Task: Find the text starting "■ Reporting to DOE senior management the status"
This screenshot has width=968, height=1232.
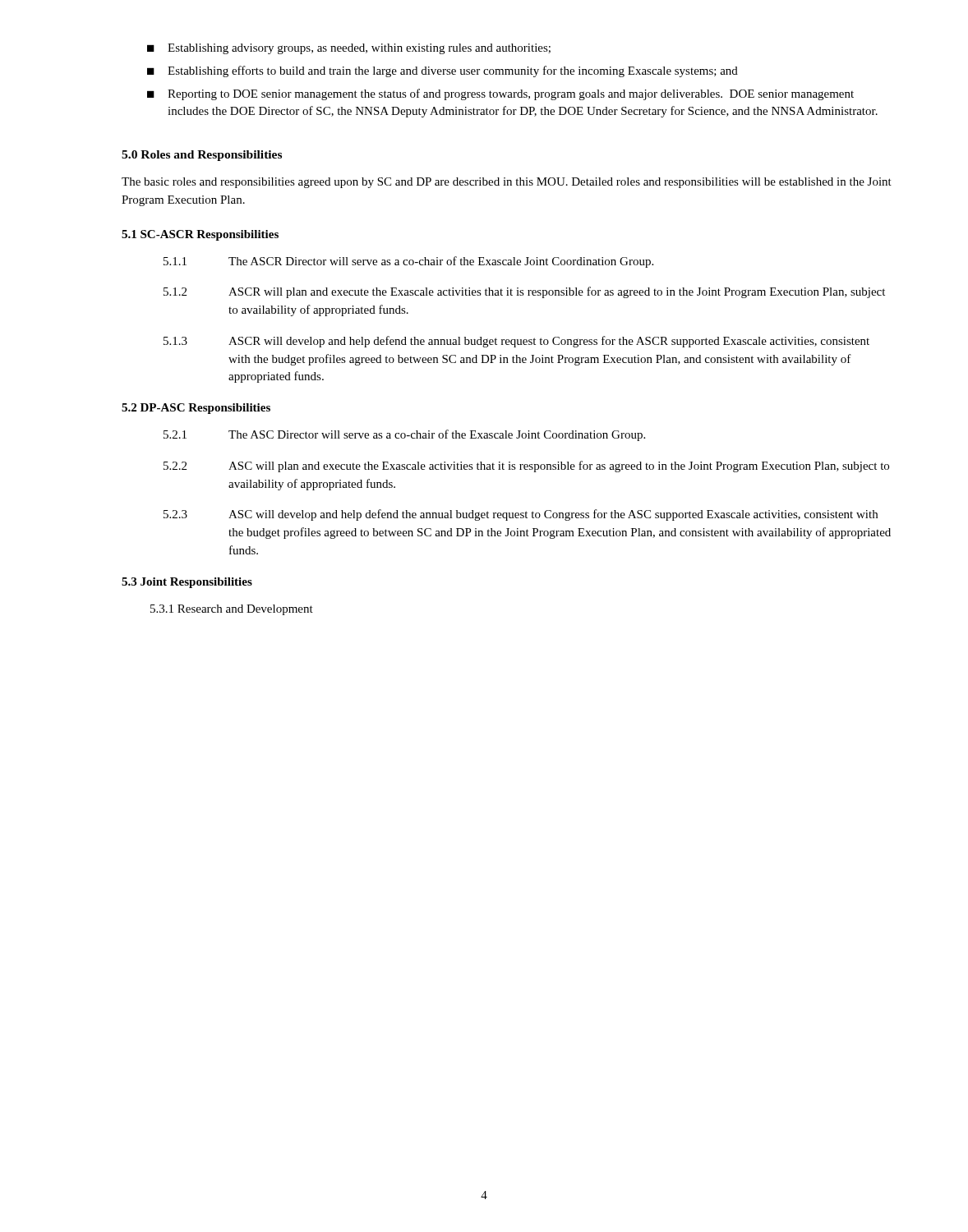Action: pos(520,103)
